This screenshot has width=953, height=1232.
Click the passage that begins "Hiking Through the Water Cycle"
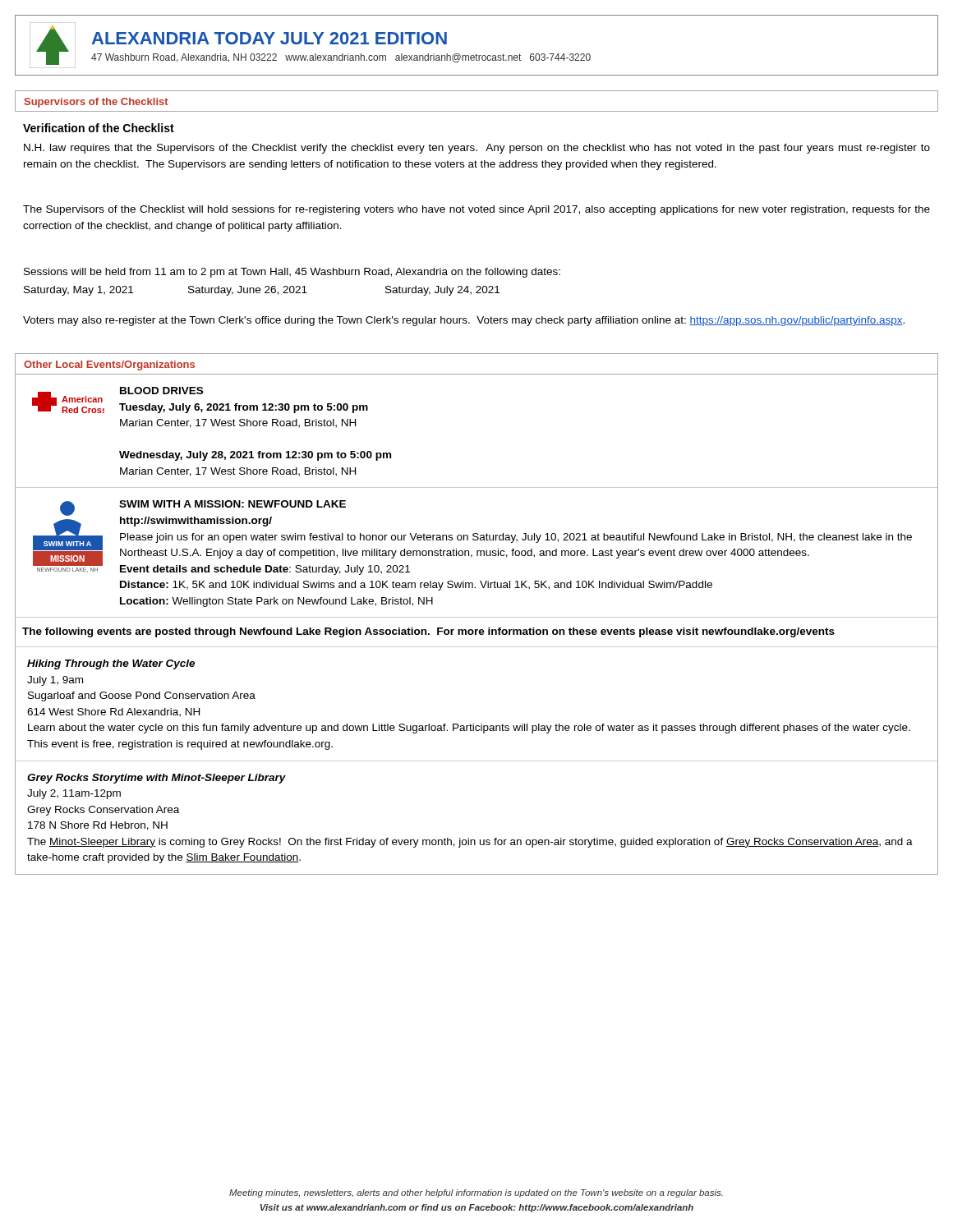tap(111, 664)
